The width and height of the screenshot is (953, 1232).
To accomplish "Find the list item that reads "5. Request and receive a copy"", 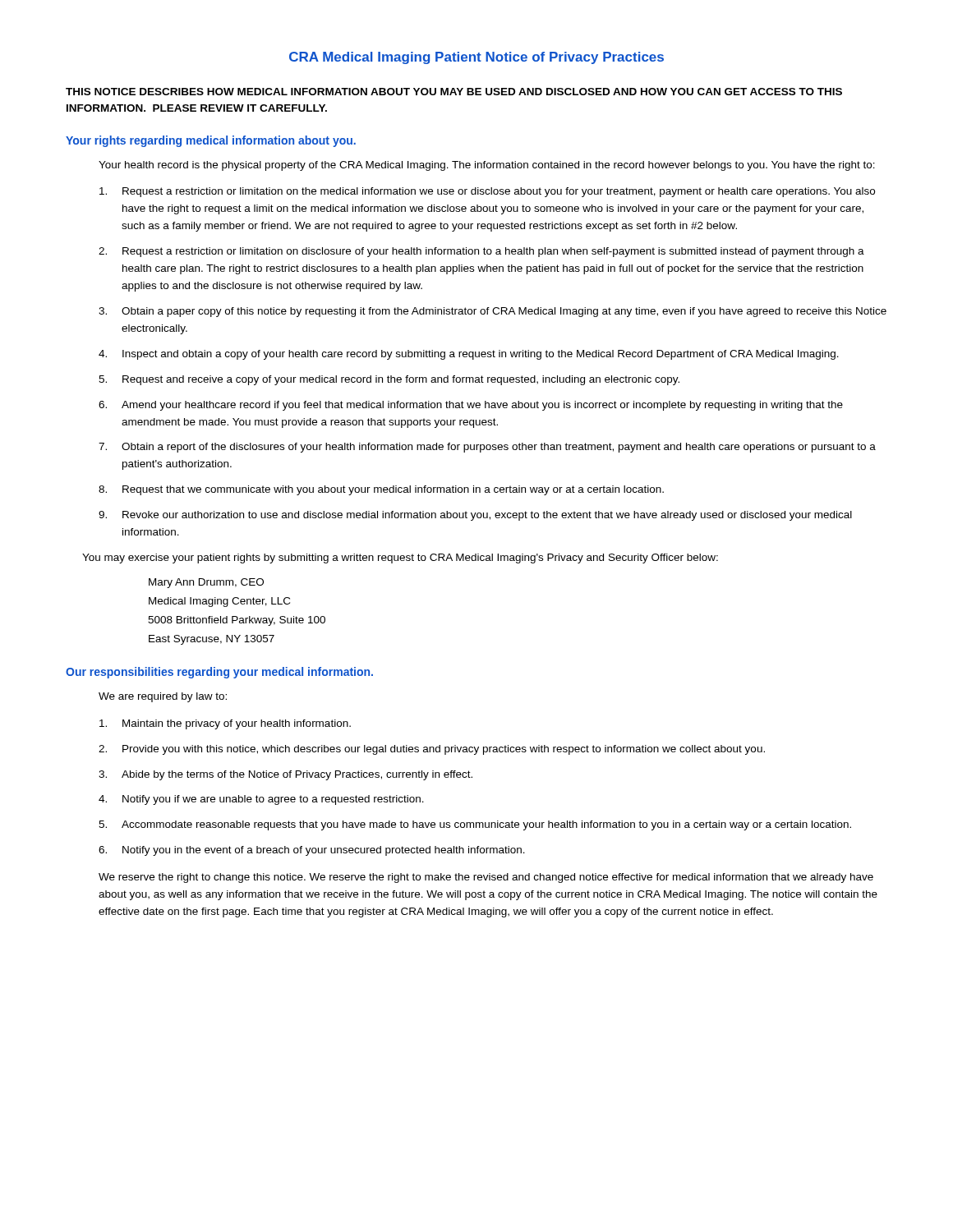I will 493,380.
